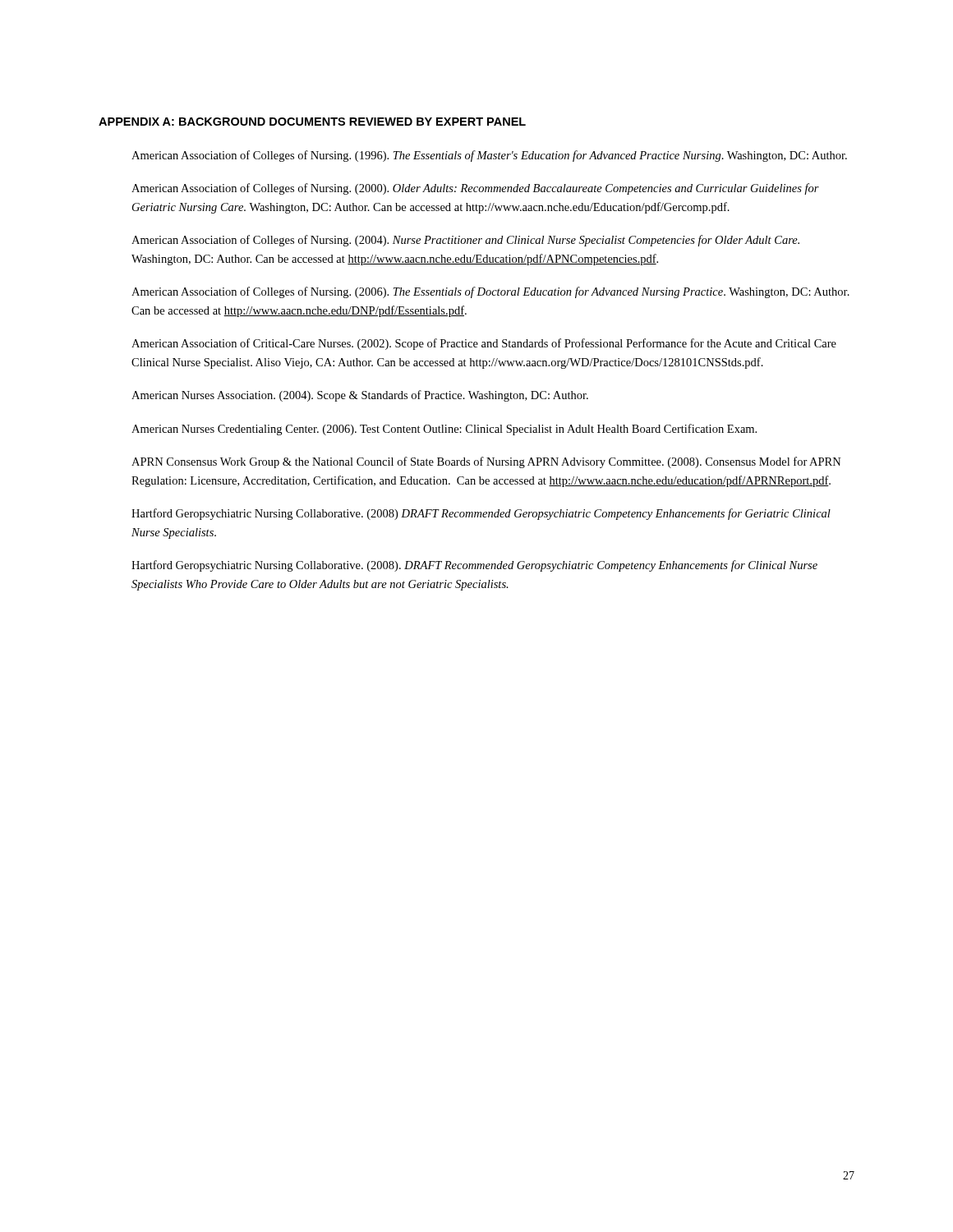Click the passage that begins "American Association of Critical-Care"
The height and width of the screenshot is (1232, 953).
pyautogui.click(x=484, y=353)
